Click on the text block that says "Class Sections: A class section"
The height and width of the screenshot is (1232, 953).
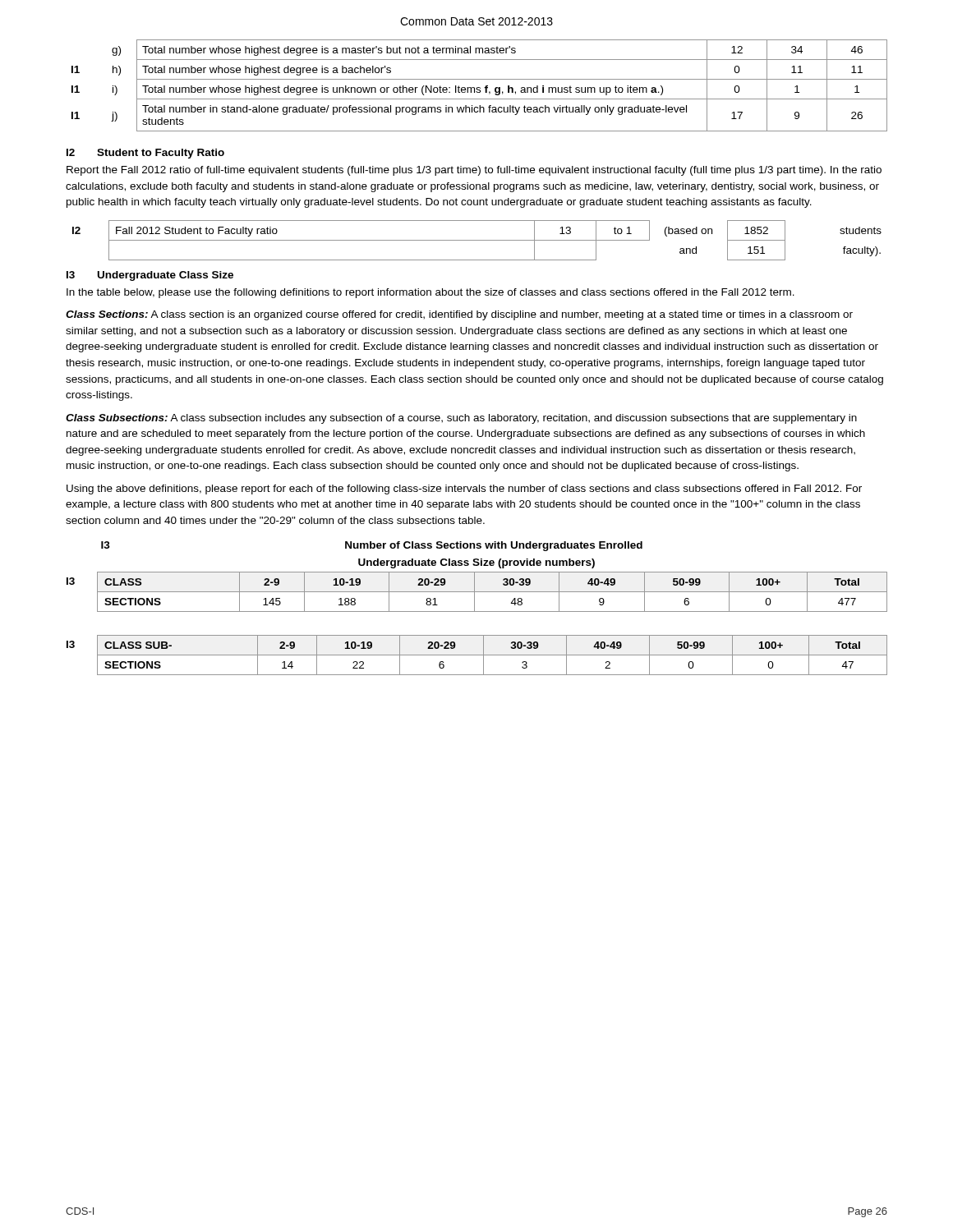[x=475, y=355]
